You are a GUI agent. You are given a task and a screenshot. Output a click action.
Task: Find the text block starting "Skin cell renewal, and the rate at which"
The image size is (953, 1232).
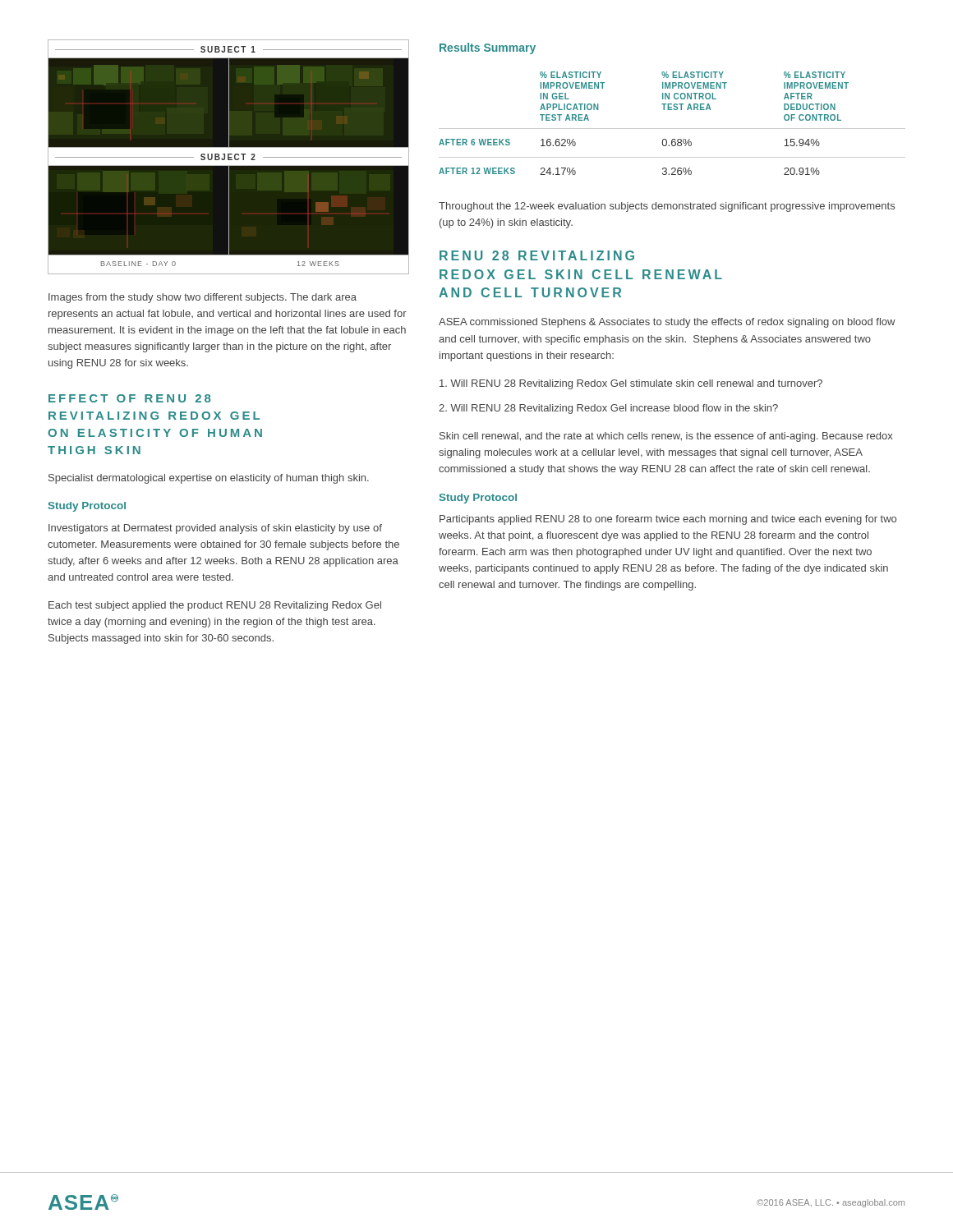(x=666, y=452)
